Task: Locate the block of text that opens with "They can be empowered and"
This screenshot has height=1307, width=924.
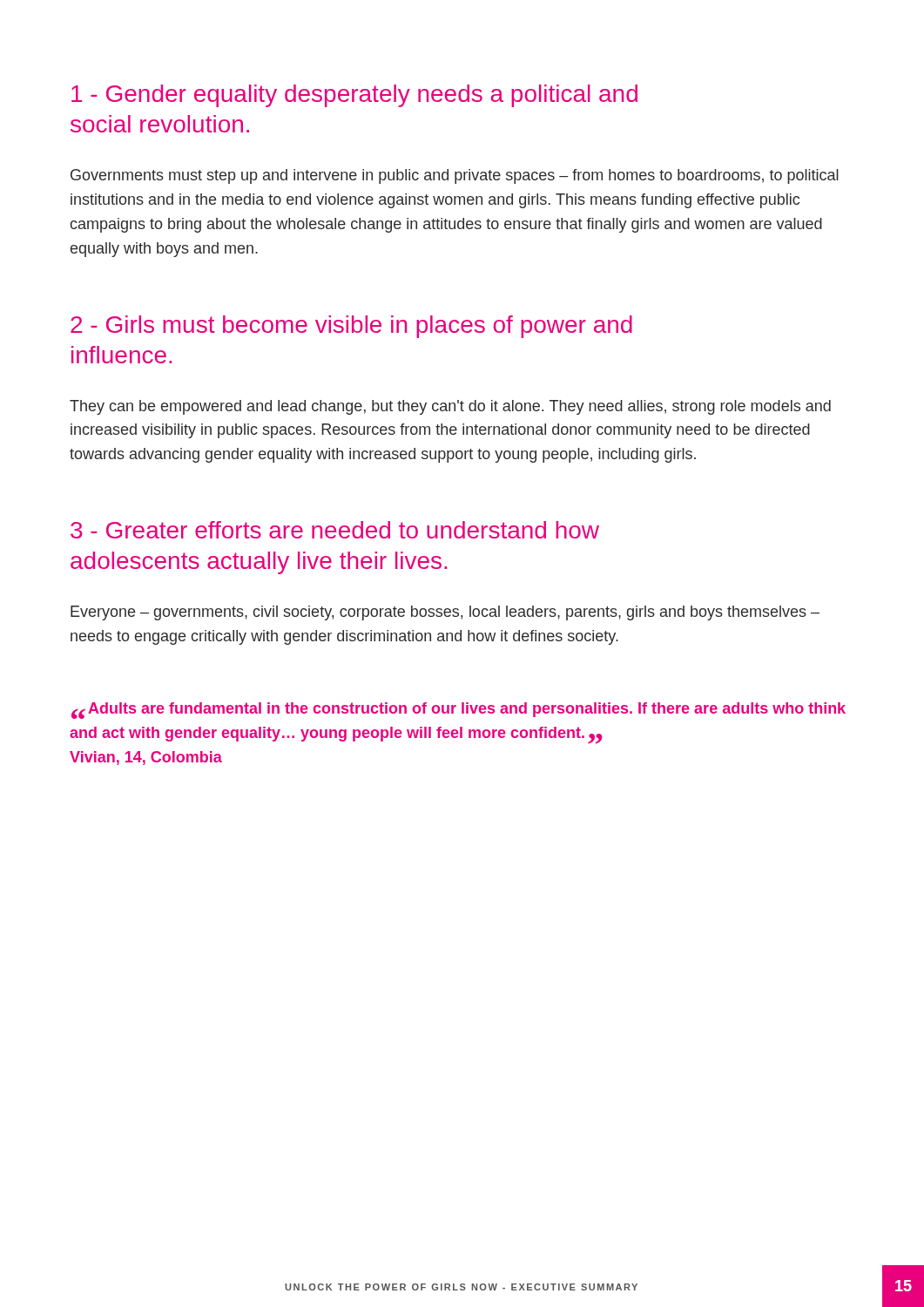Action: click(x=462, y=431)
